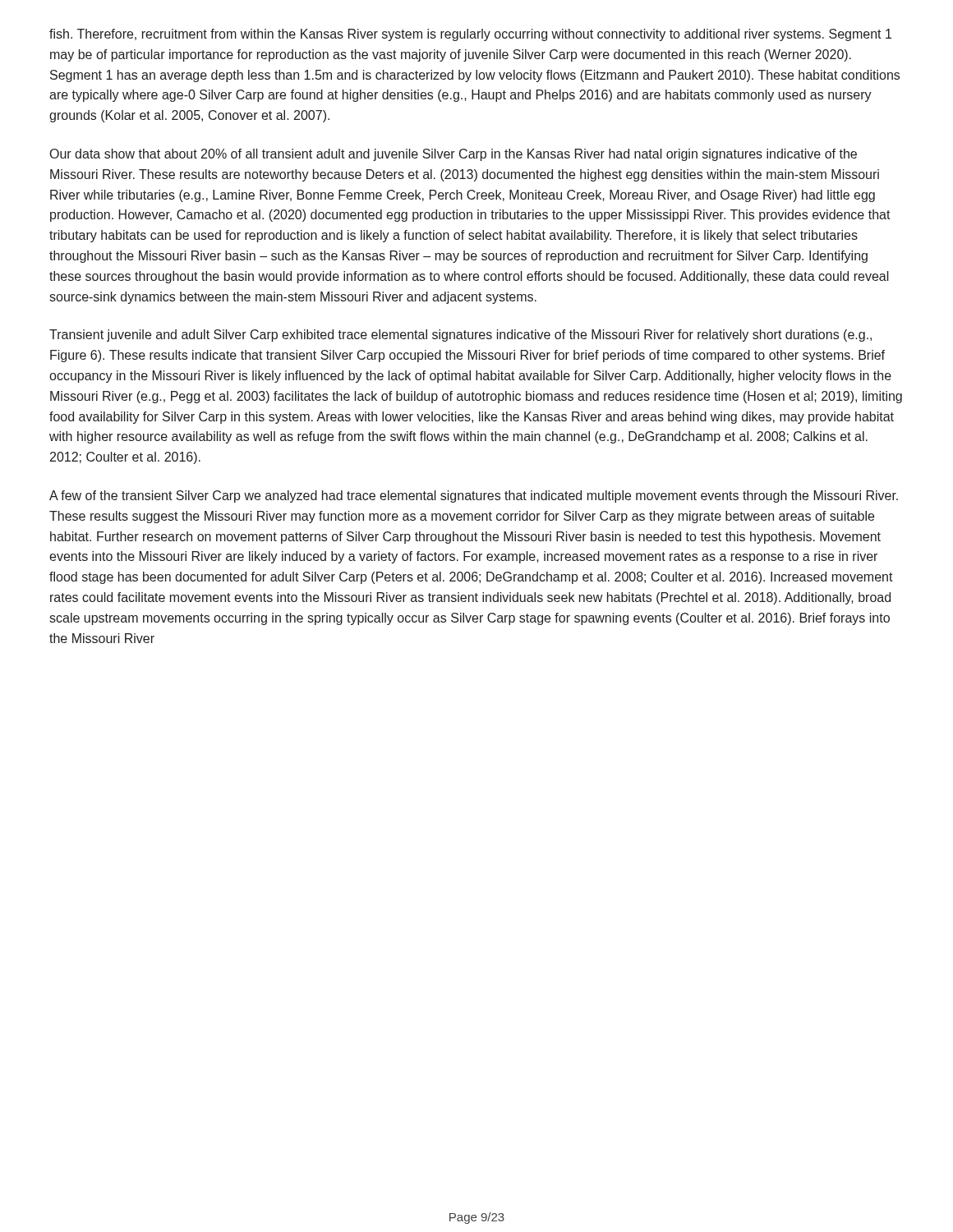Locate the text block containing "fish. Therefore, recruitment"
953x1232 pixels.
pos(475,75)
